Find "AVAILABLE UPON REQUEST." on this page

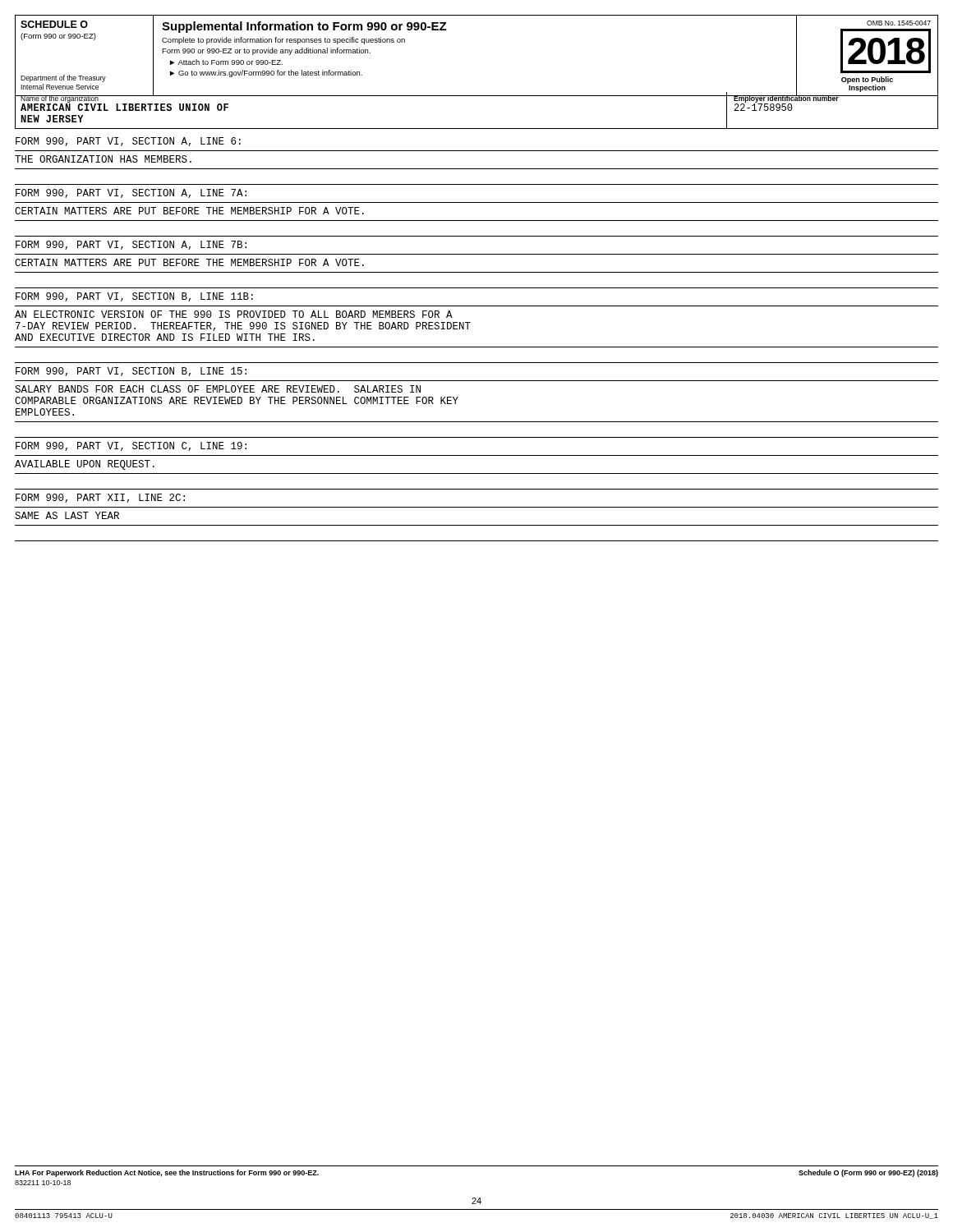coord(86,465)
